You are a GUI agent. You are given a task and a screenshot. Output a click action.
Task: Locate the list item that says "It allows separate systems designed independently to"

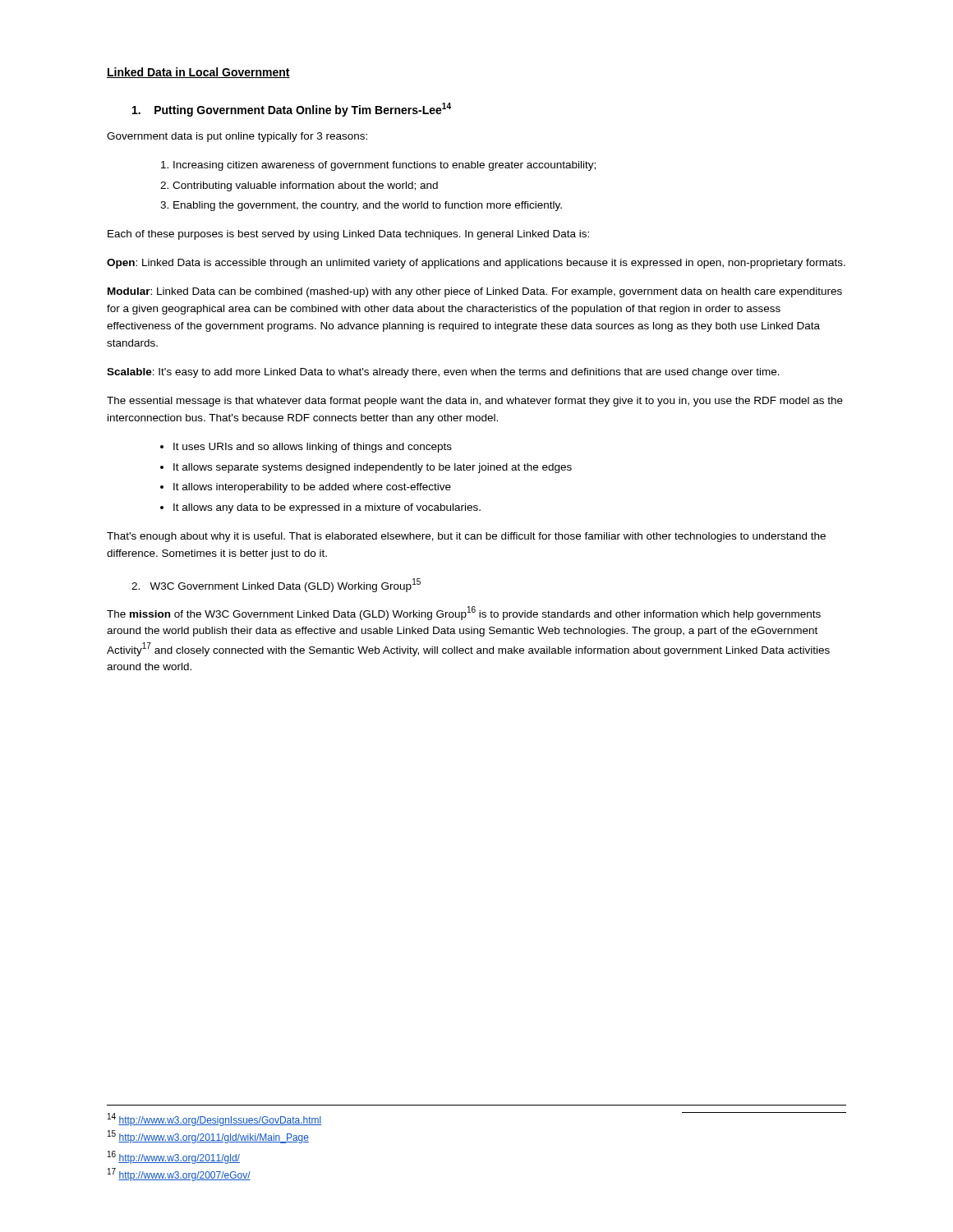(x=372, y=467)
